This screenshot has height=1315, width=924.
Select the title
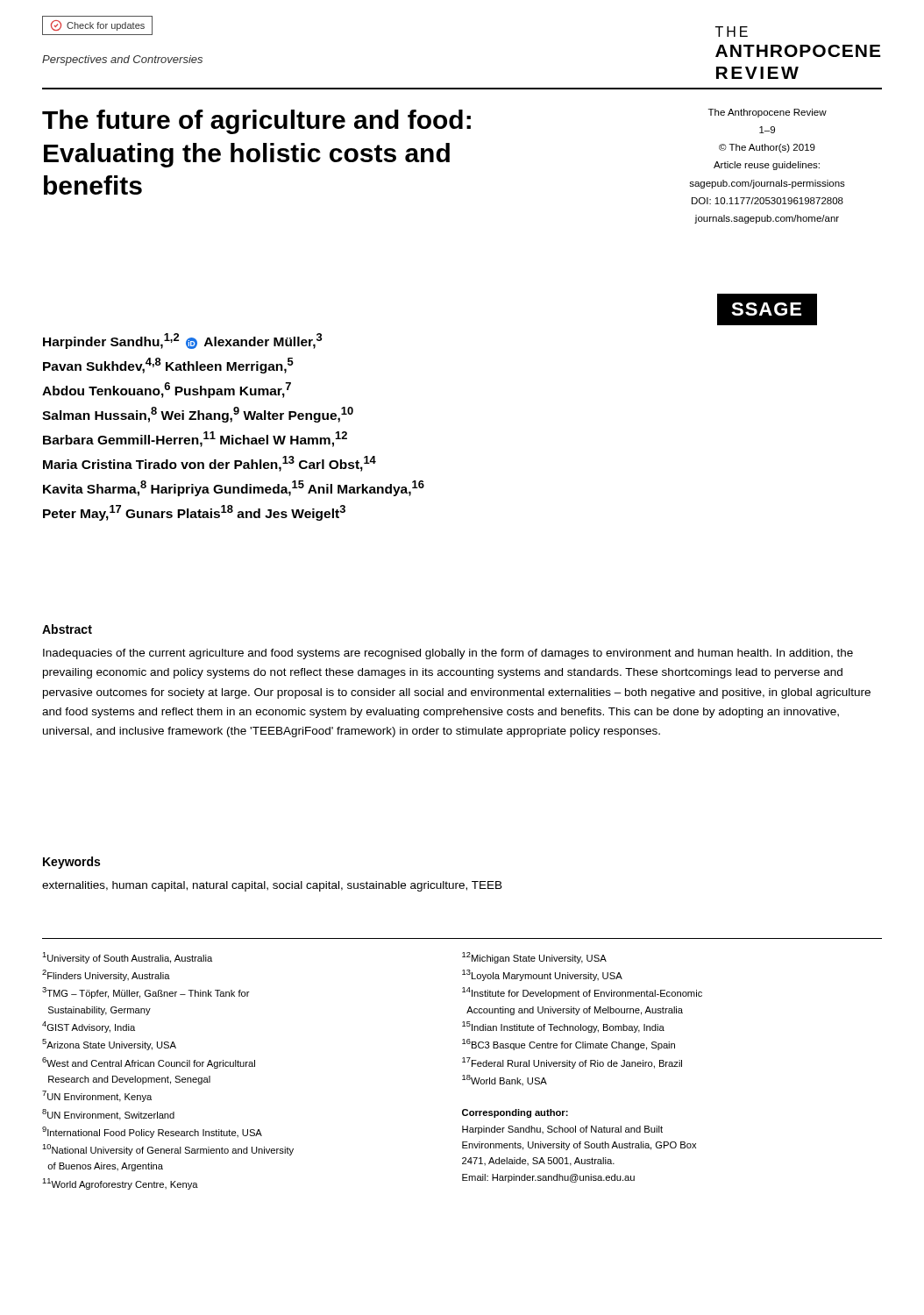(266, 153)
